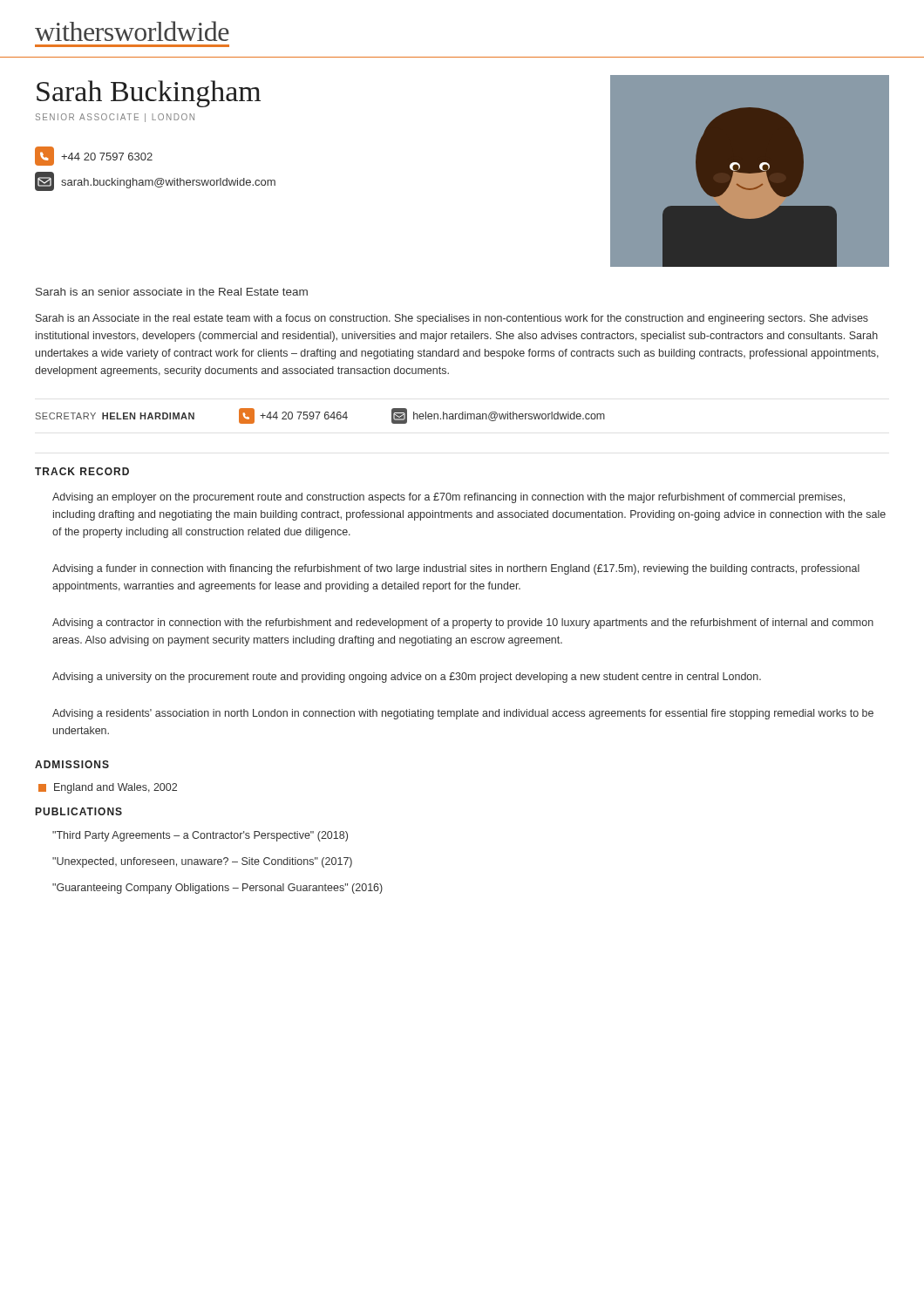Image resolution: width=924 pixels, height=1308 pixels.
Task: Click on the text block that reads "Advising an employer on the procurement route"
Action: [462, 514]
